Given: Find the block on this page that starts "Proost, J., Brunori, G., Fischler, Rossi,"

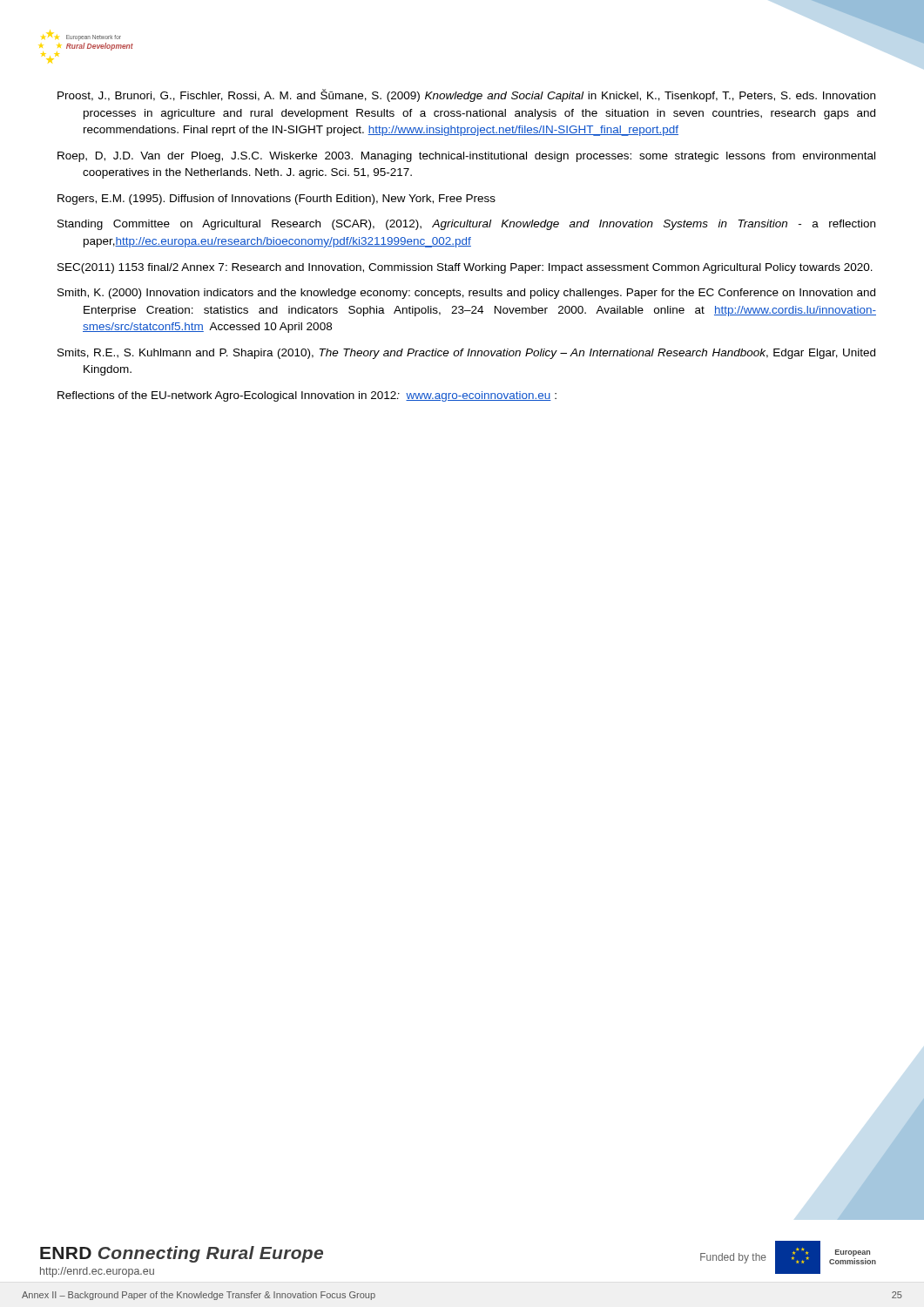Looking at the screenshot, I should pos(466,112).
